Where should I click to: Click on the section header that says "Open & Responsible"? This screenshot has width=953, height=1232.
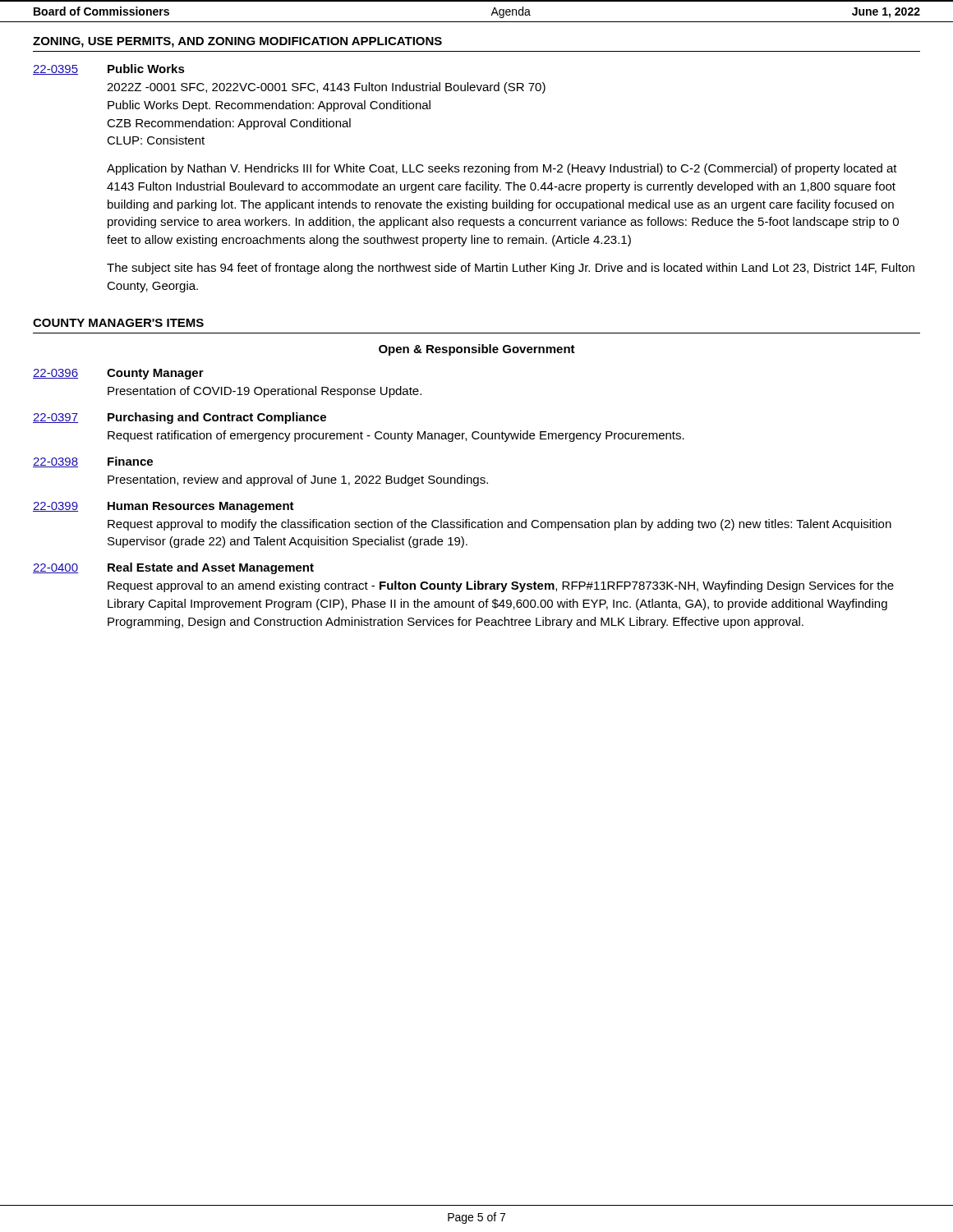click(x=476, y=349)
